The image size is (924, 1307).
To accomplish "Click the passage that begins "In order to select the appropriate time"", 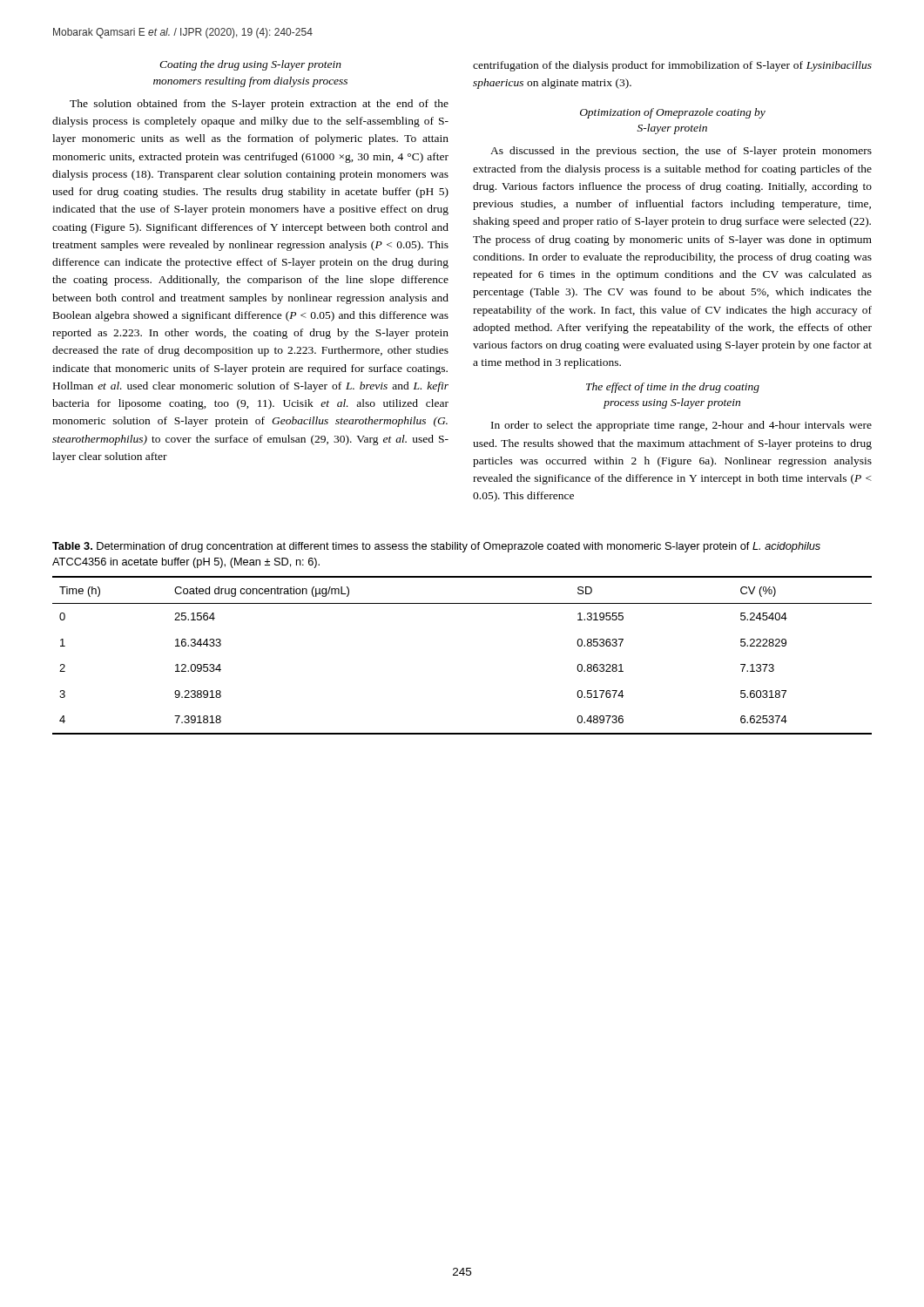I will [x=672, y=460].
